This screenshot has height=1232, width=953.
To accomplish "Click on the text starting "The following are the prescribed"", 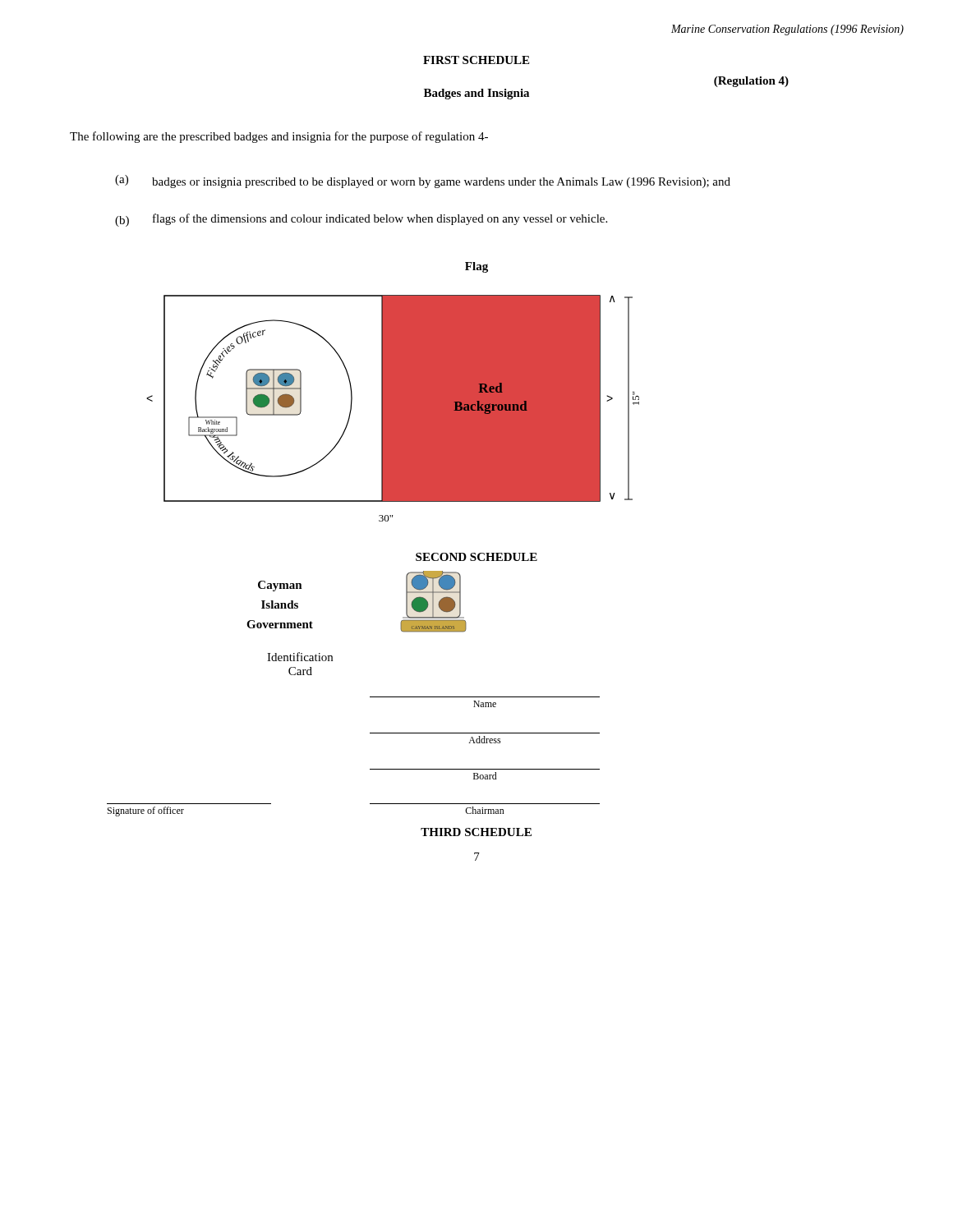I will click(279, 136).
